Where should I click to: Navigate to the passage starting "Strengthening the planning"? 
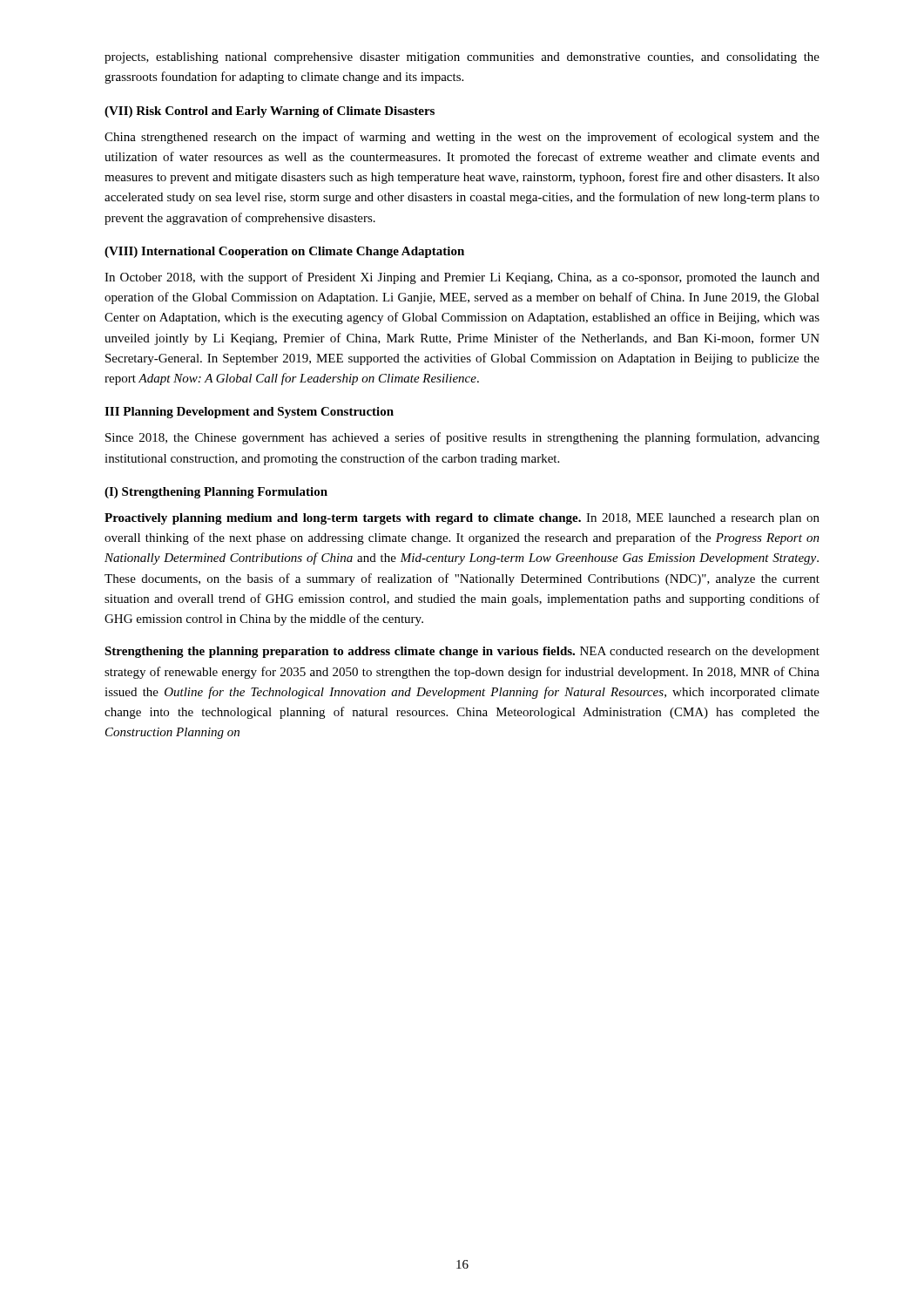[462, 692]
